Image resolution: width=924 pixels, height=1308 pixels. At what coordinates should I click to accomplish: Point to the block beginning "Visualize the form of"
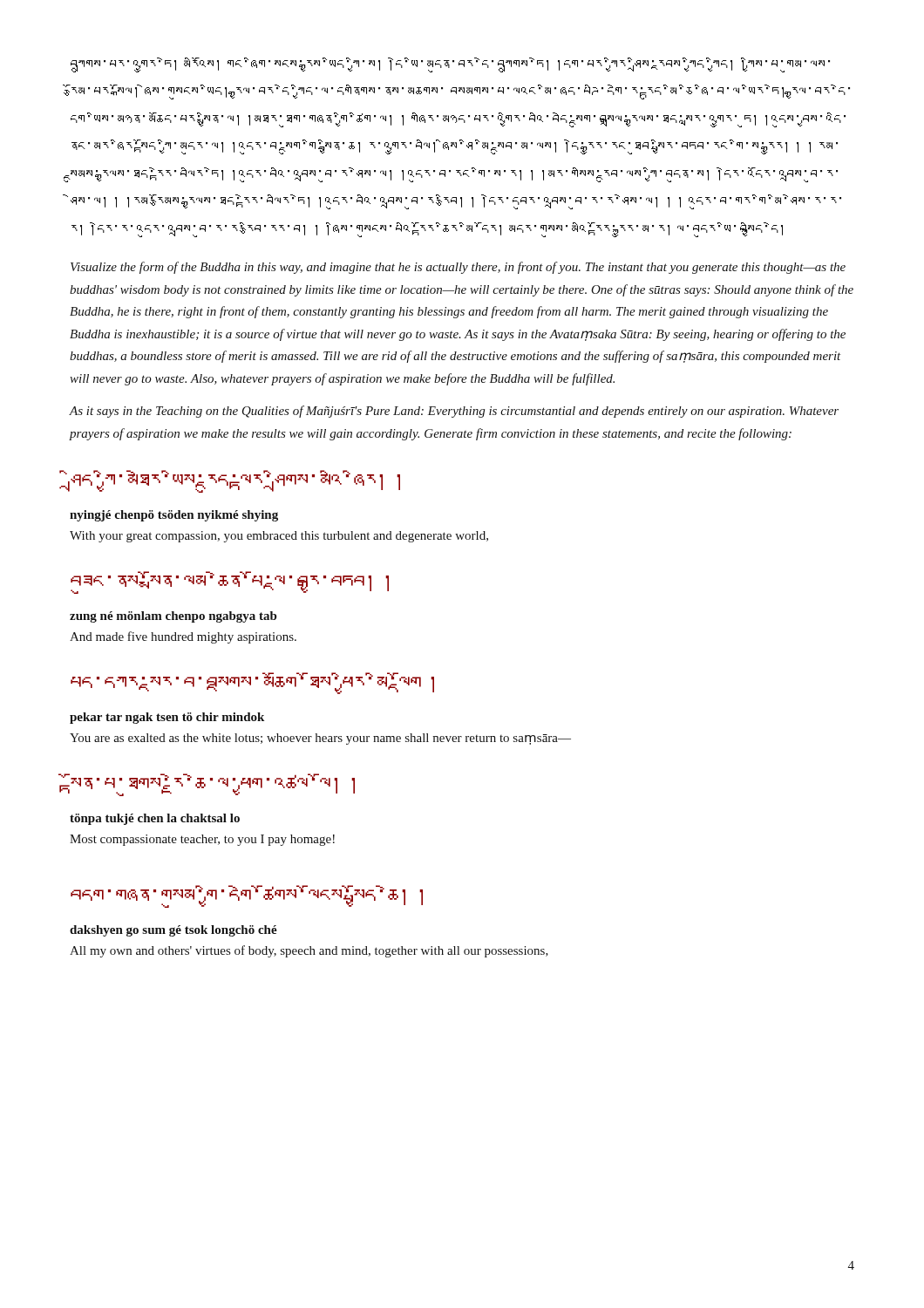point(462,322)
